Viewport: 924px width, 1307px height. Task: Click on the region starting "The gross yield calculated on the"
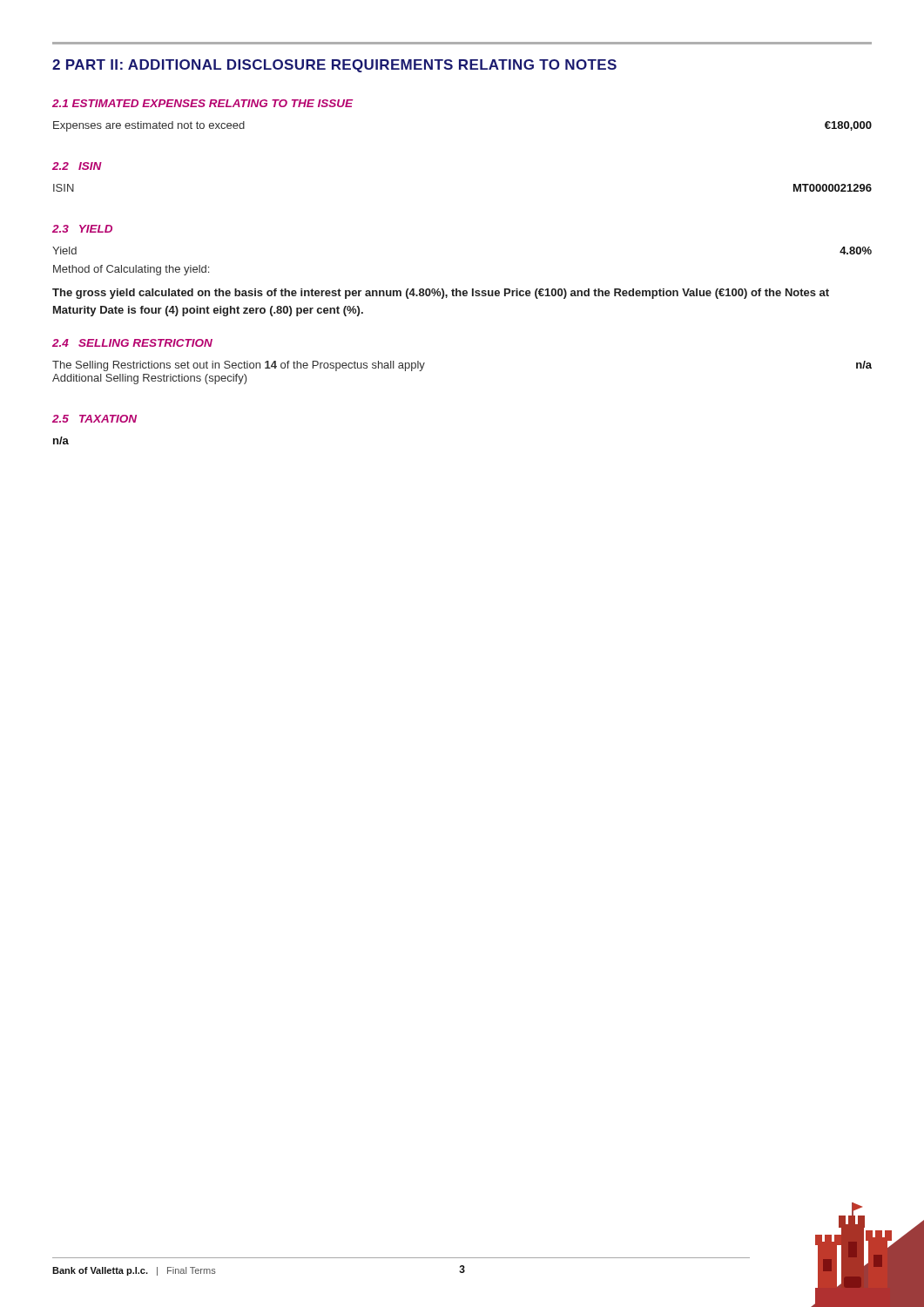pyautogui.click(x=441, y=301)
